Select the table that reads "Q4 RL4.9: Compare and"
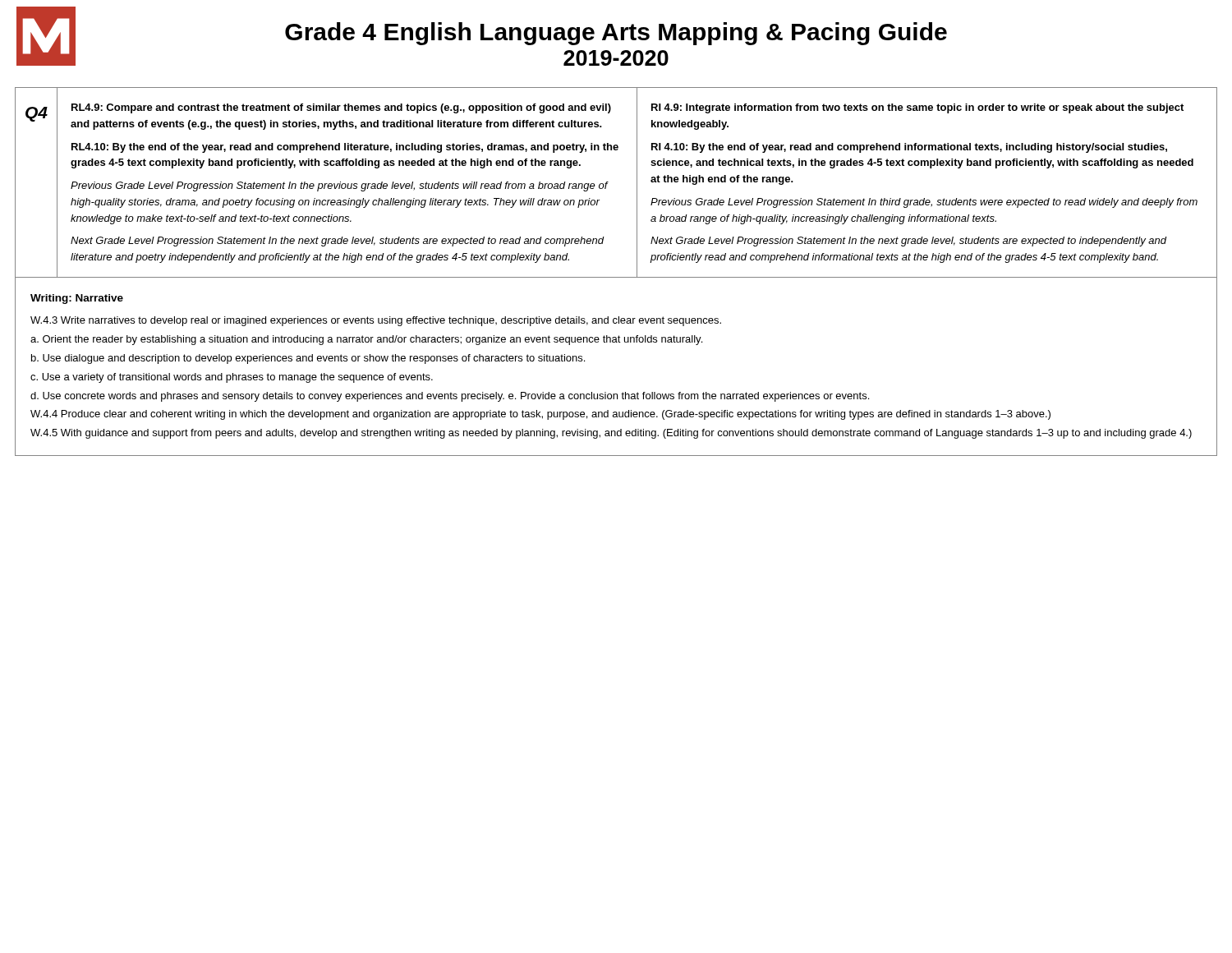The image size is (1232, 953). pyautogui.click(x=616, y=182)
